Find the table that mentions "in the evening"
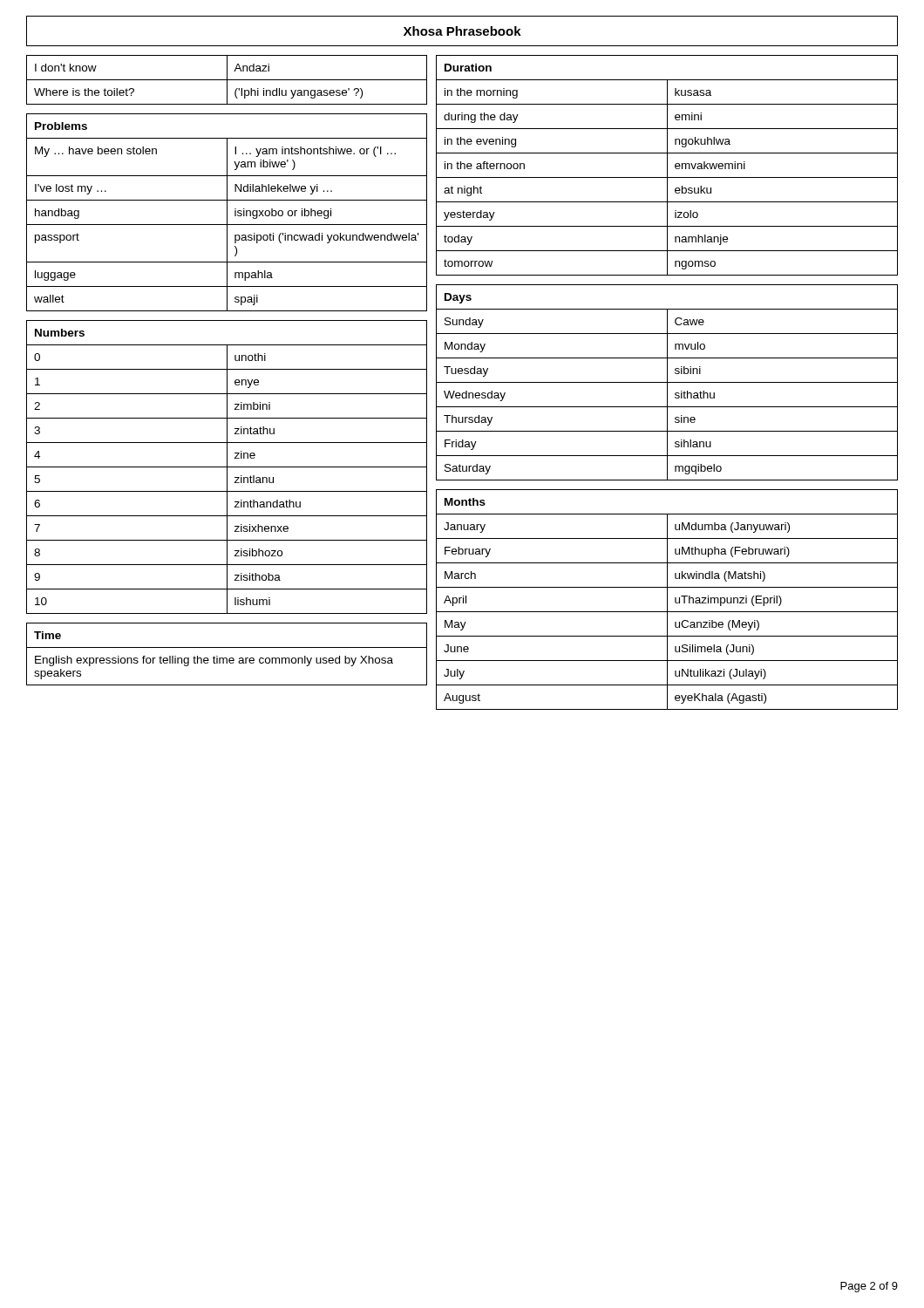This screenshot has width=924, height=1308. (x=667, y=165)
